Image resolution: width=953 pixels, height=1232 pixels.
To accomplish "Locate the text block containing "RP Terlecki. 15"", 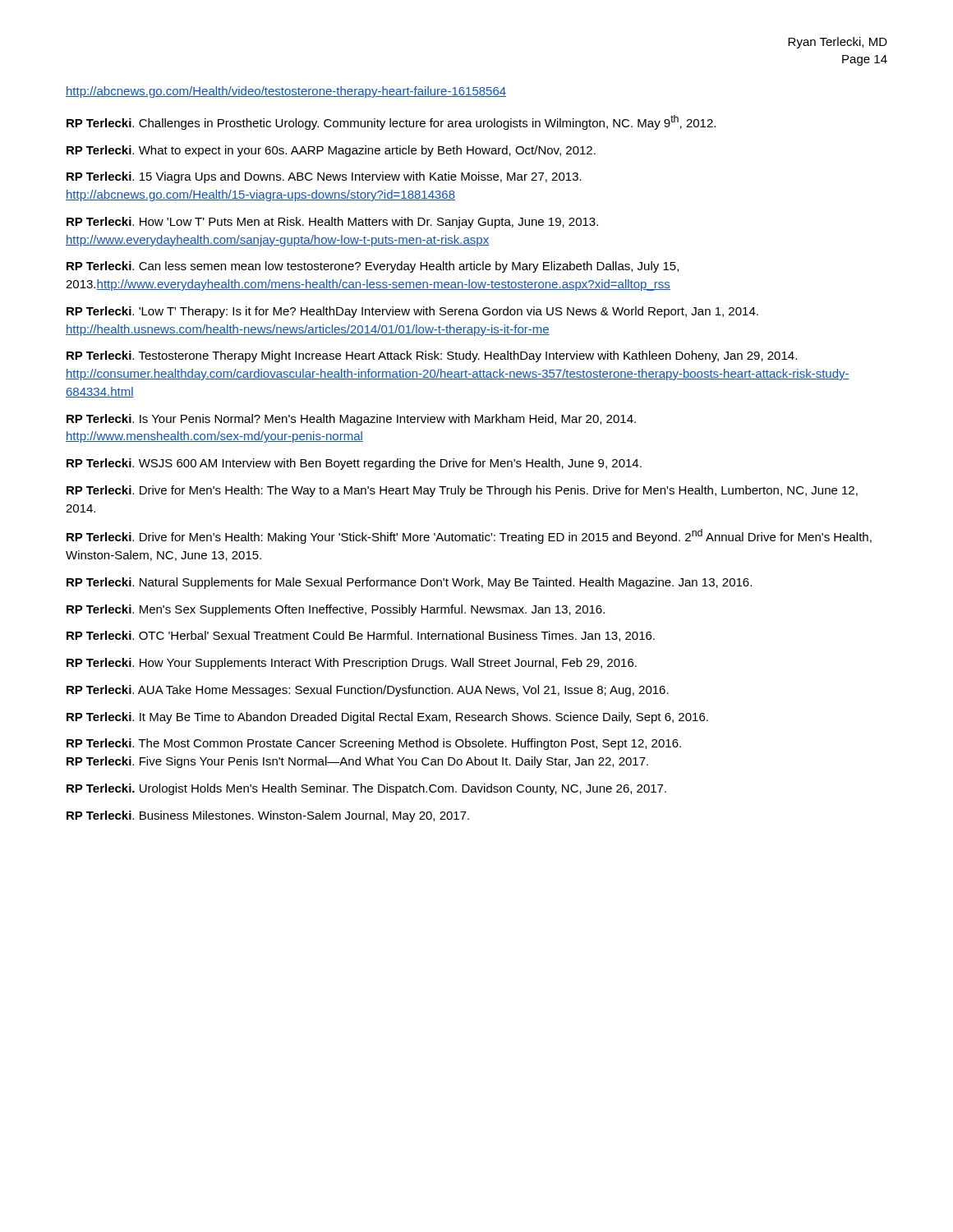I will (x=476, y=186).
